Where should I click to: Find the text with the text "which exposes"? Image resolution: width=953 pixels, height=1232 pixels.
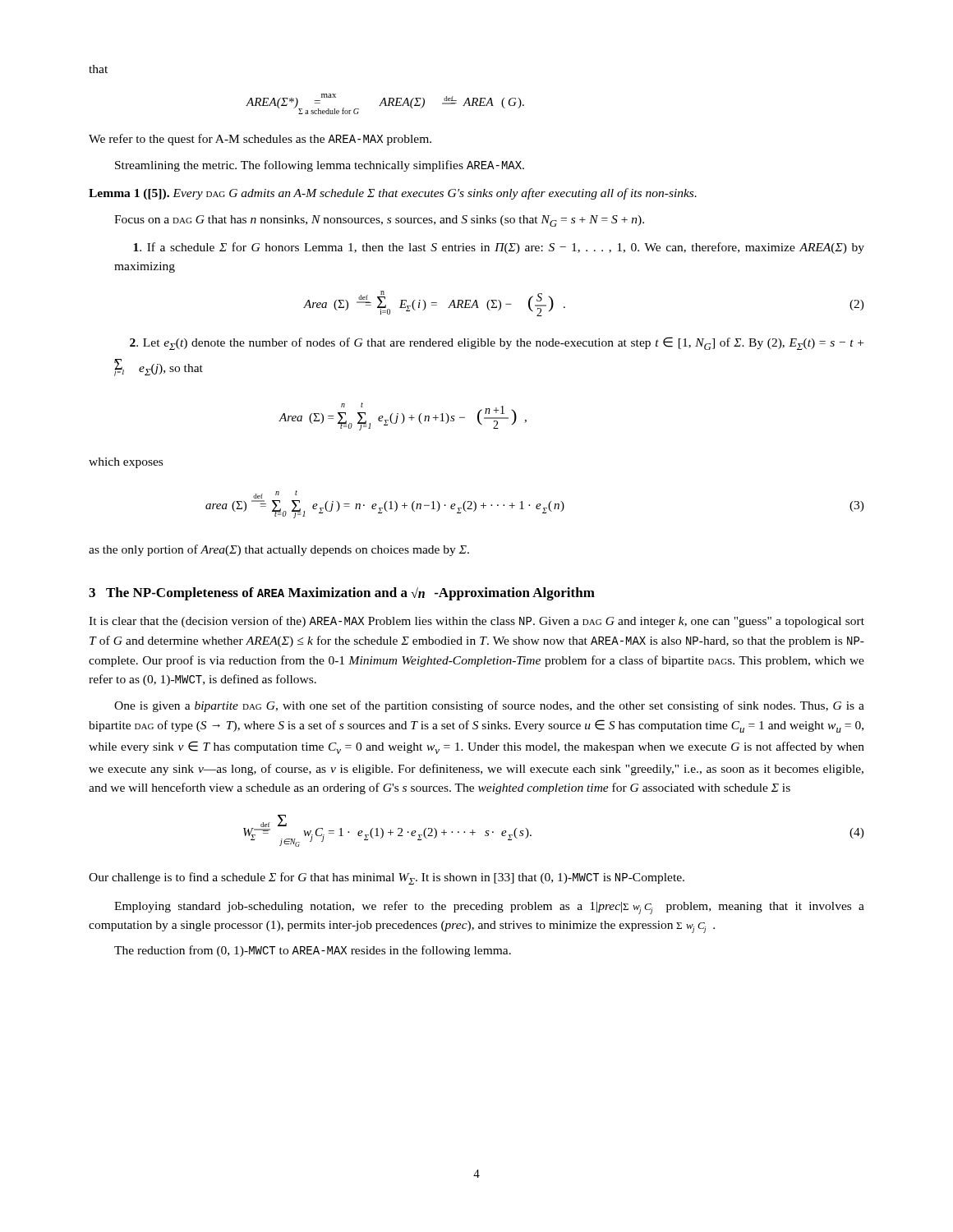[126, 461]
